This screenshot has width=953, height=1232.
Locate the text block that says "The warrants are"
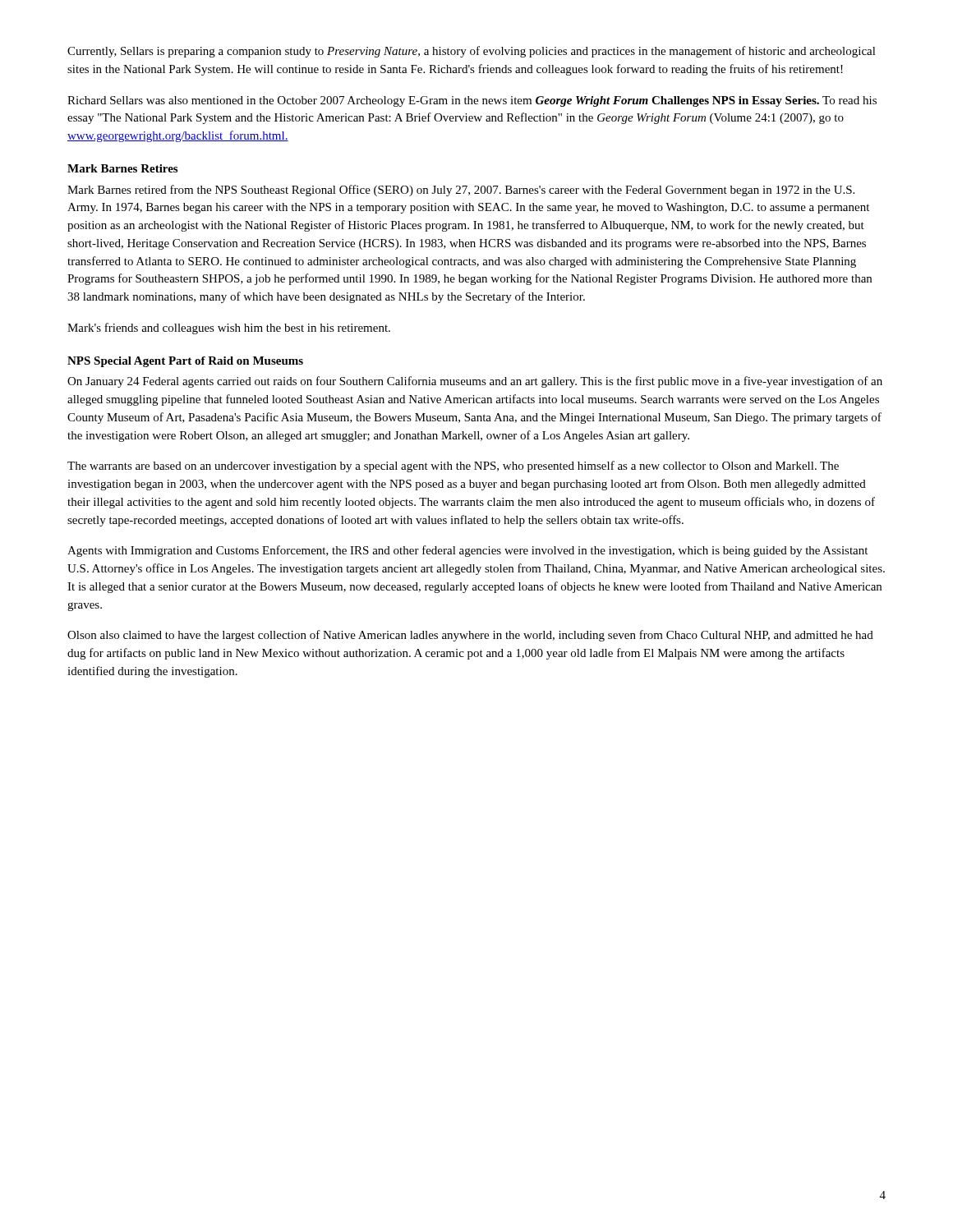point(471,493)
